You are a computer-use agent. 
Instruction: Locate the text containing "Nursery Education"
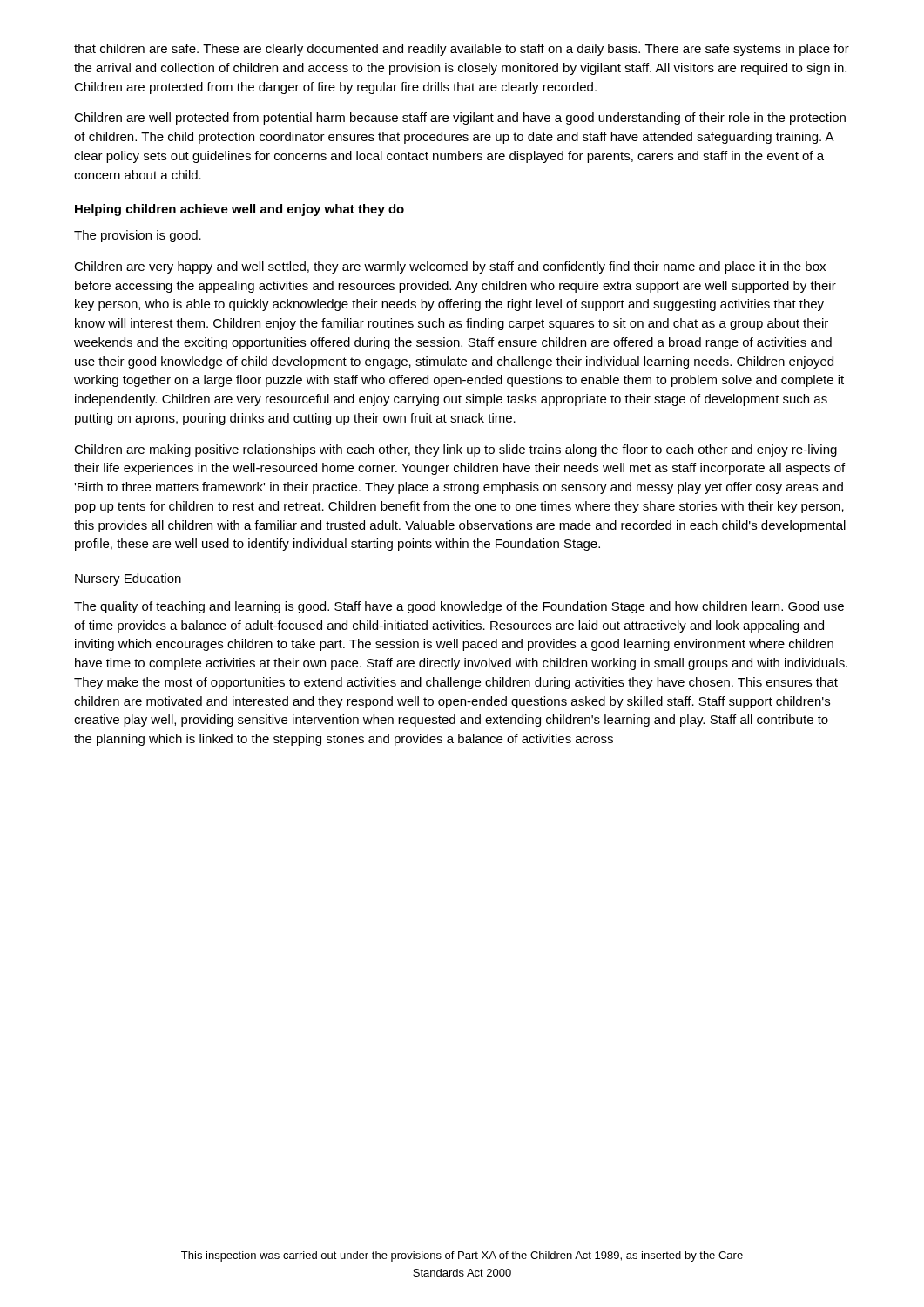pyautogui.click(x=128, y=578)
